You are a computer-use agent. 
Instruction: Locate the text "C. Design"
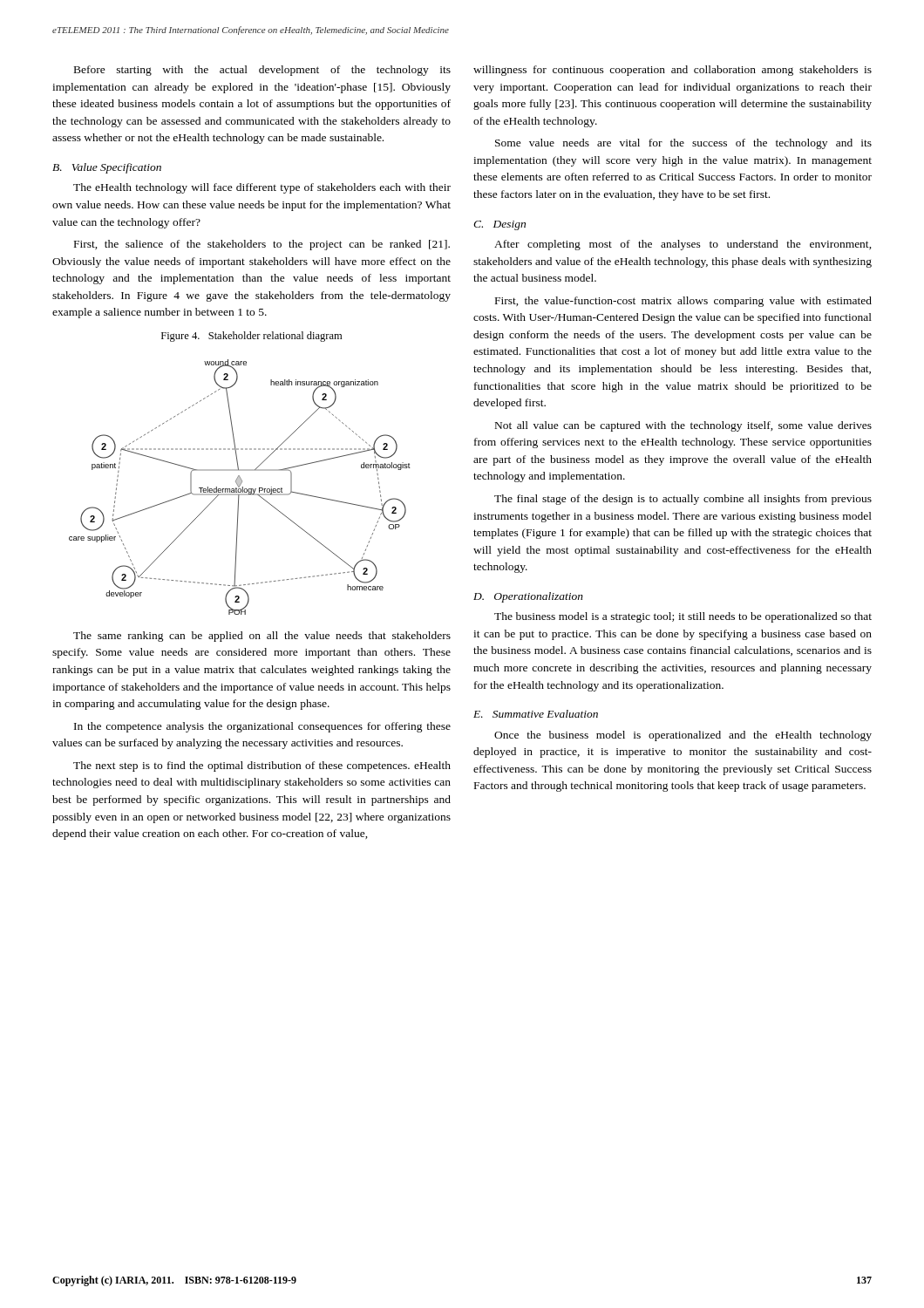(499, 225)
